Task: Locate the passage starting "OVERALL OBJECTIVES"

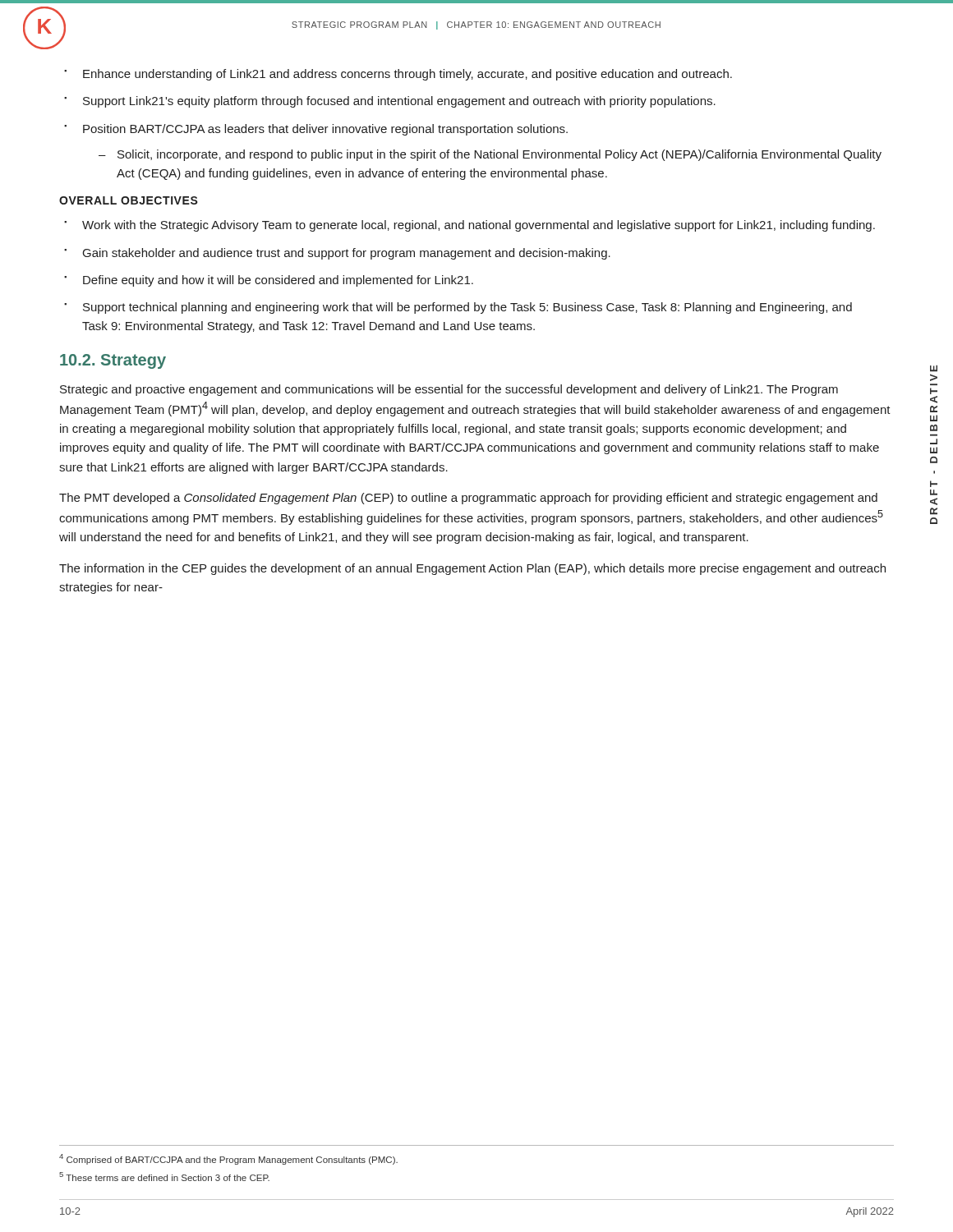Action: pyautogui.click(x=129, y=201)
